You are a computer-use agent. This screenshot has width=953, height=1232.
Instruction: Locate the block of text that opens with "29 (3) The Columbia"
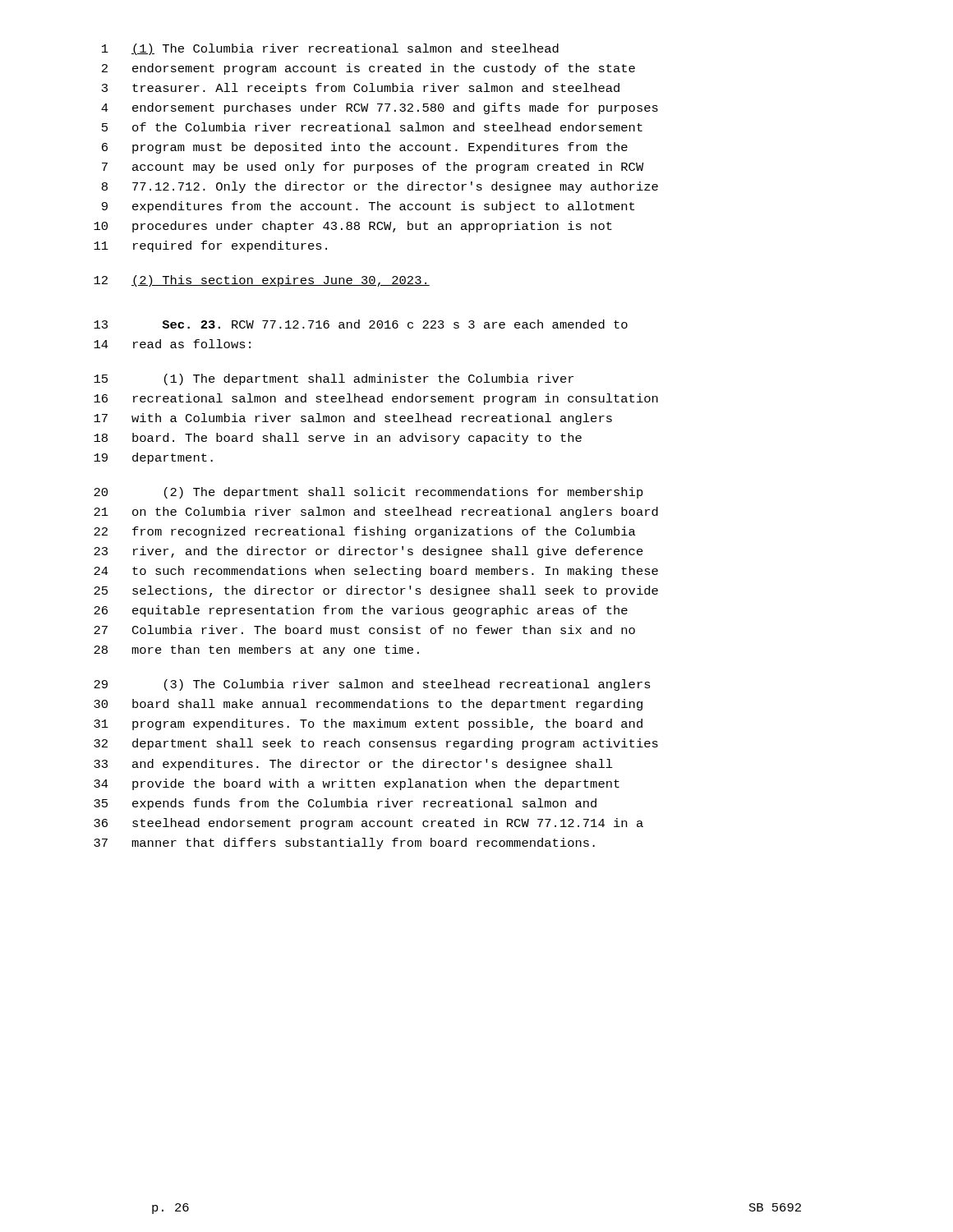[x=483, y=764]
